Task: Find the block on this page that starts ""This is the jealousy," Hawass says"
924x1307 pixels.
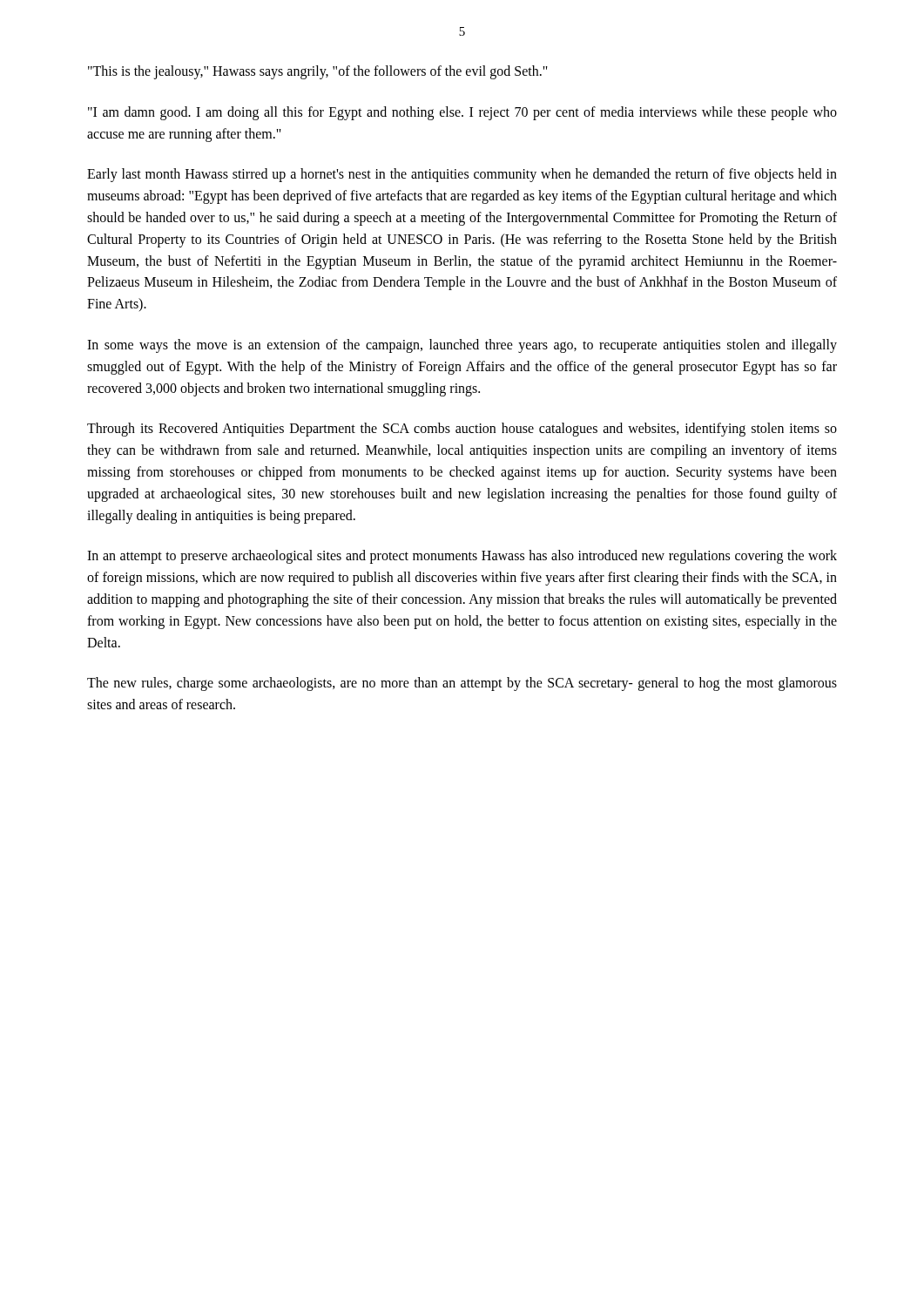Action: click(x=318, y=71)
